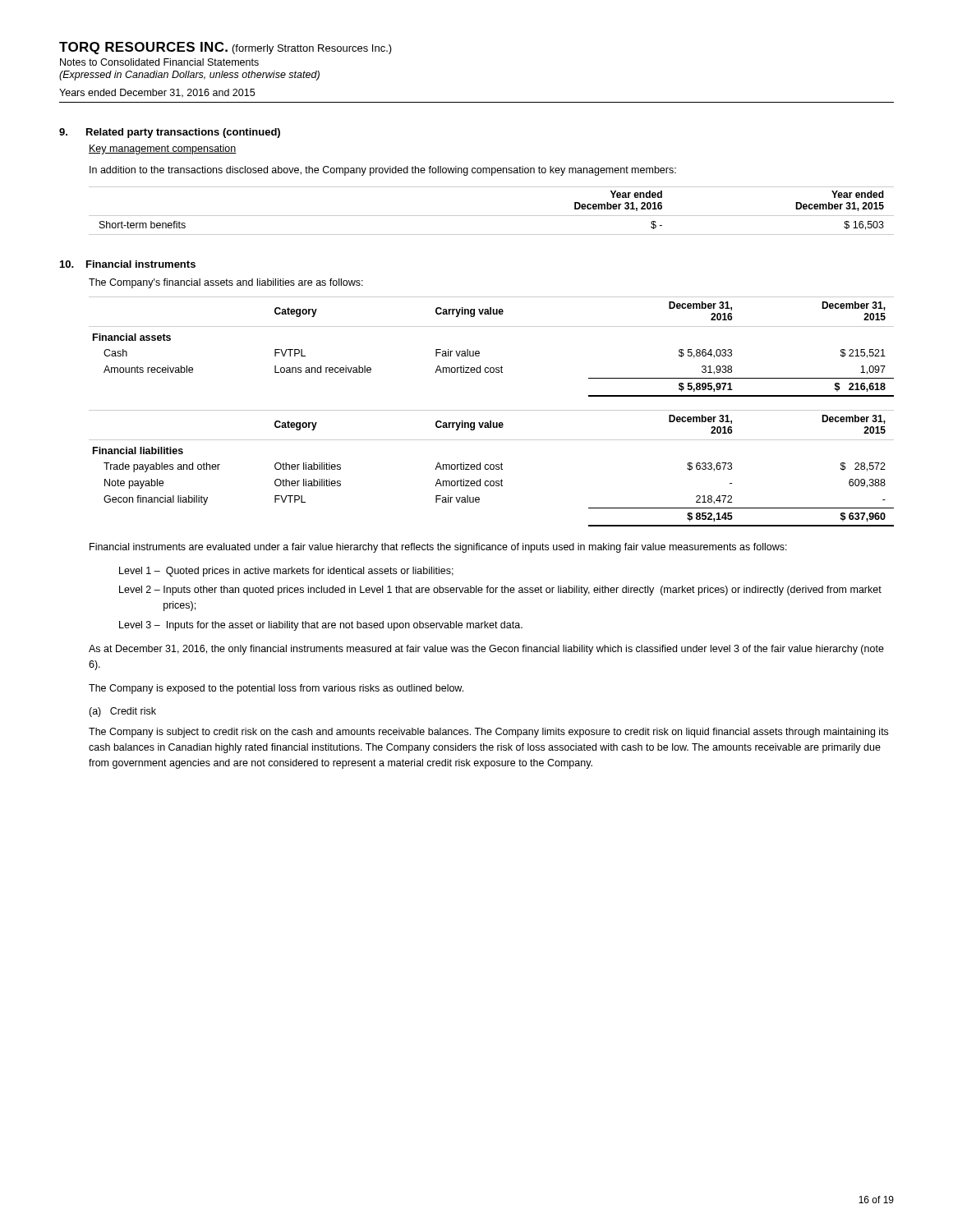Select the block starting "The Company's financial assets and liabilities are"

coord(226,282)
